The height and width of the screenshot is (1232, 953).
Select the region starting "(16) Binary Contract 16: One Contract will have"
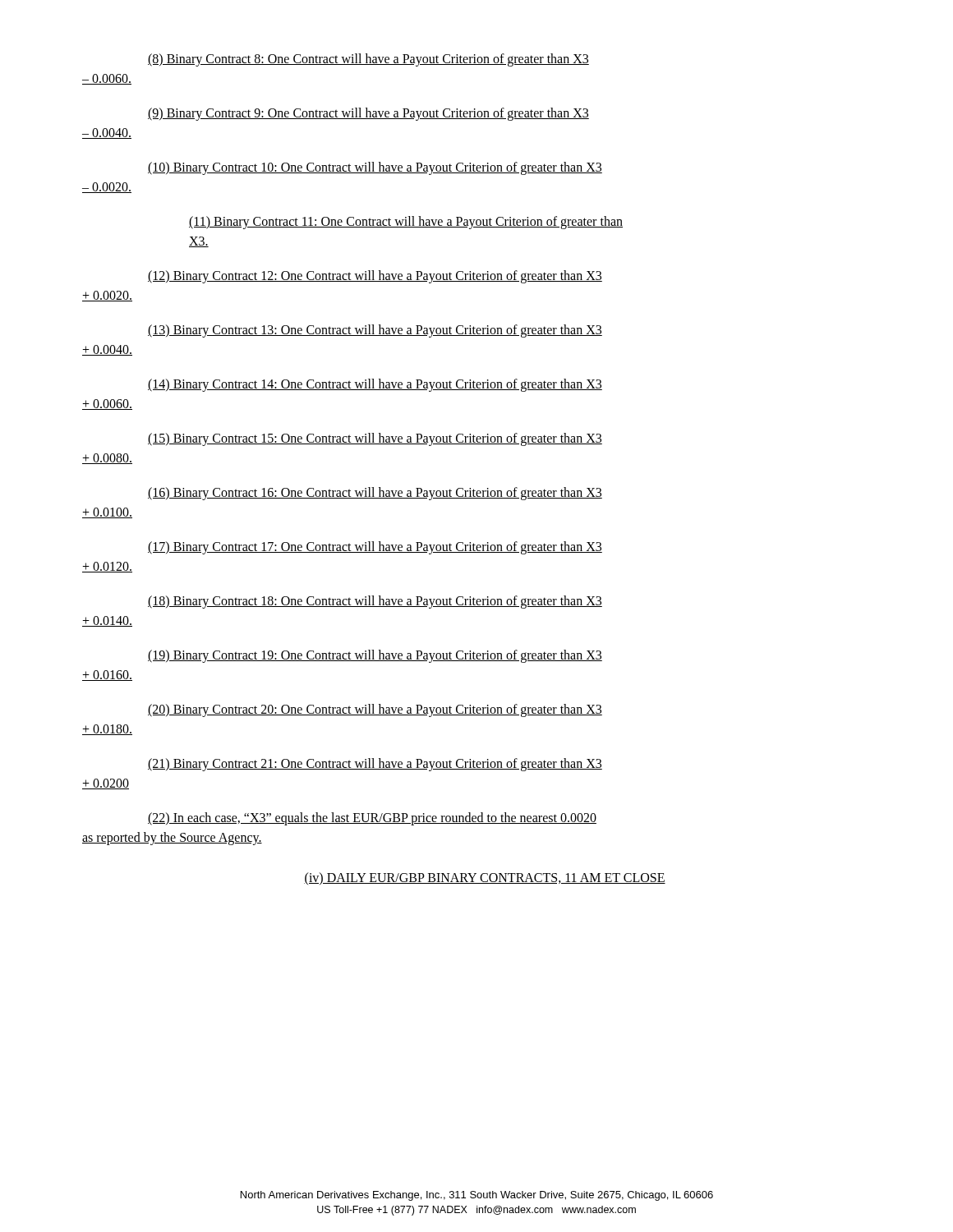(485, 501)
